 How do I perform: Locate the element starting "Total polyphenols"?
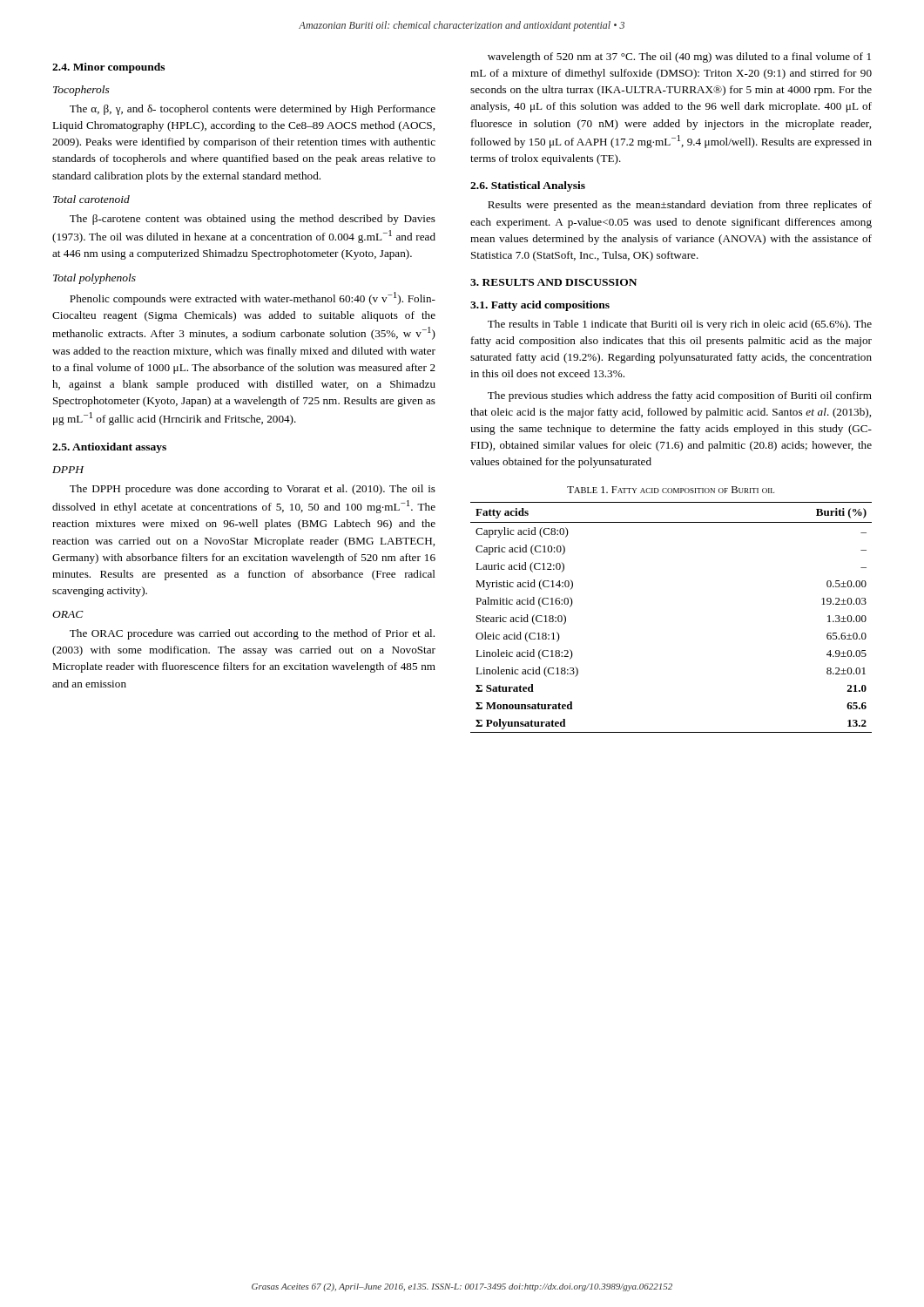94,277
